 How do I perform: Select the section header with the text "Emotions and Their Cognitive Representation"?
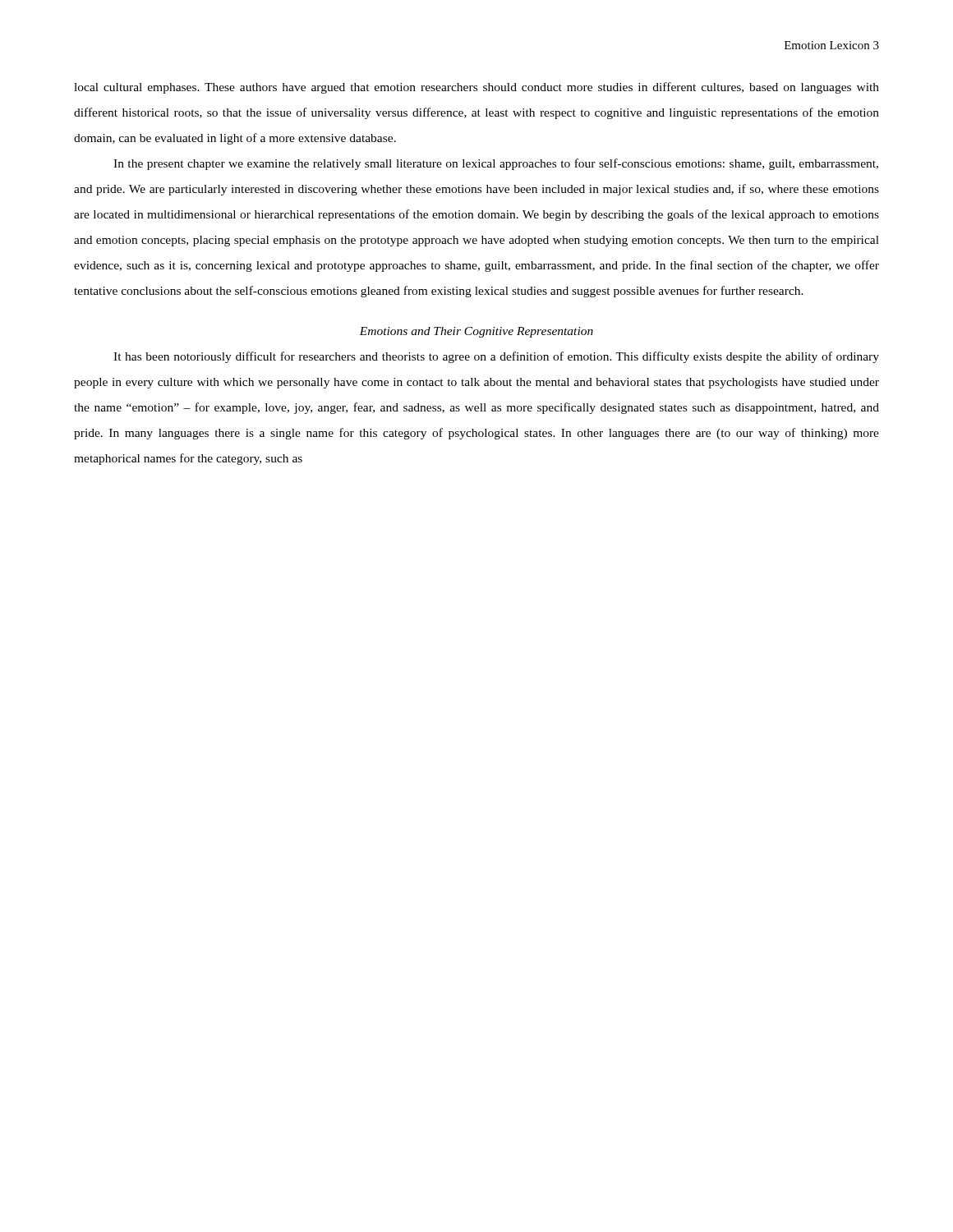click(476, 331)
